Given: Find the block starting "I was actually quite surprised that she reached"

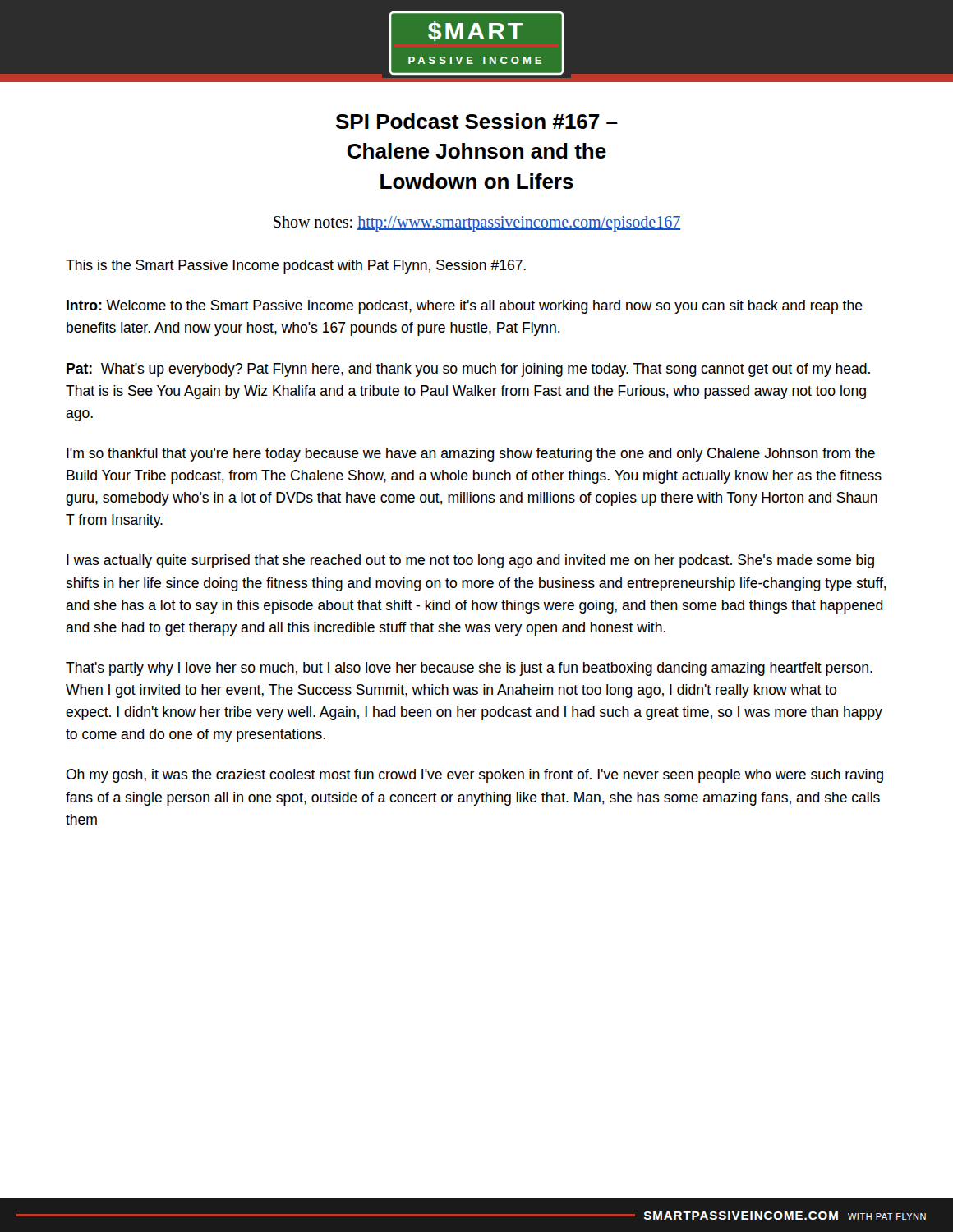Looking at the screenshot, I should (x=476, y=594).
